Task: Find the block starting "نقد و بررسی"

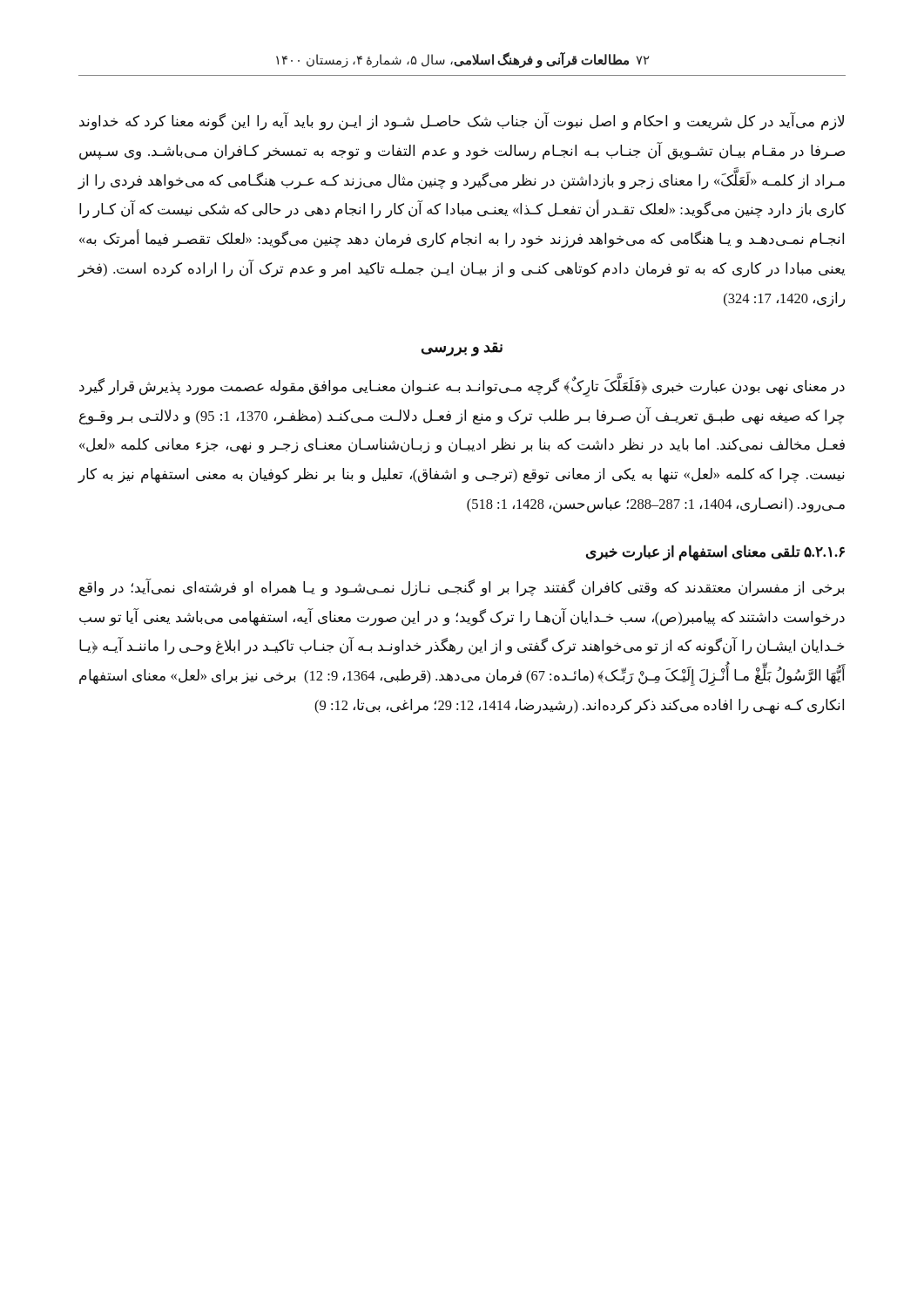Action: coord(462,347)
